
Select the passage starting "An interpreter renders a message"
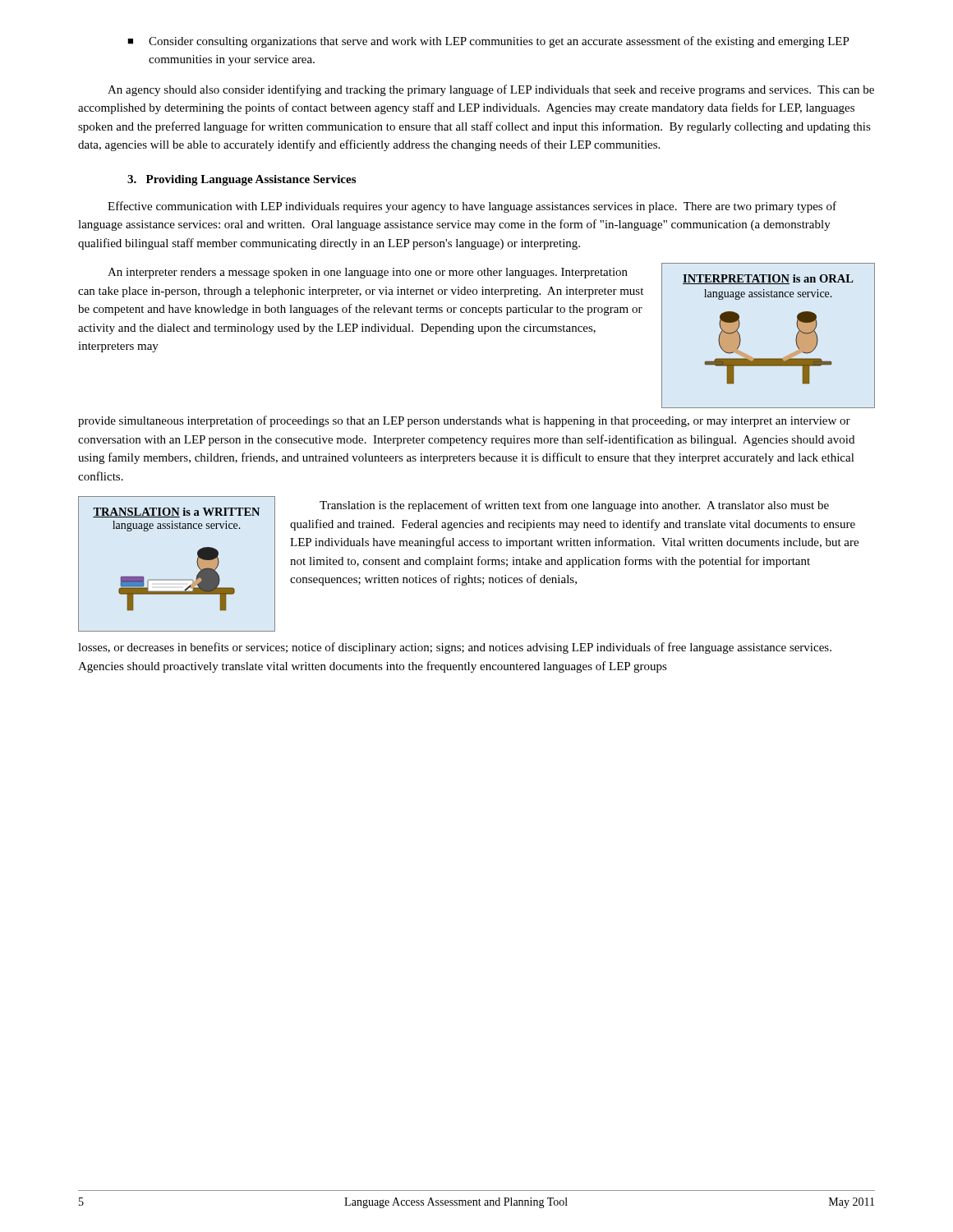[x=362, y=309]
